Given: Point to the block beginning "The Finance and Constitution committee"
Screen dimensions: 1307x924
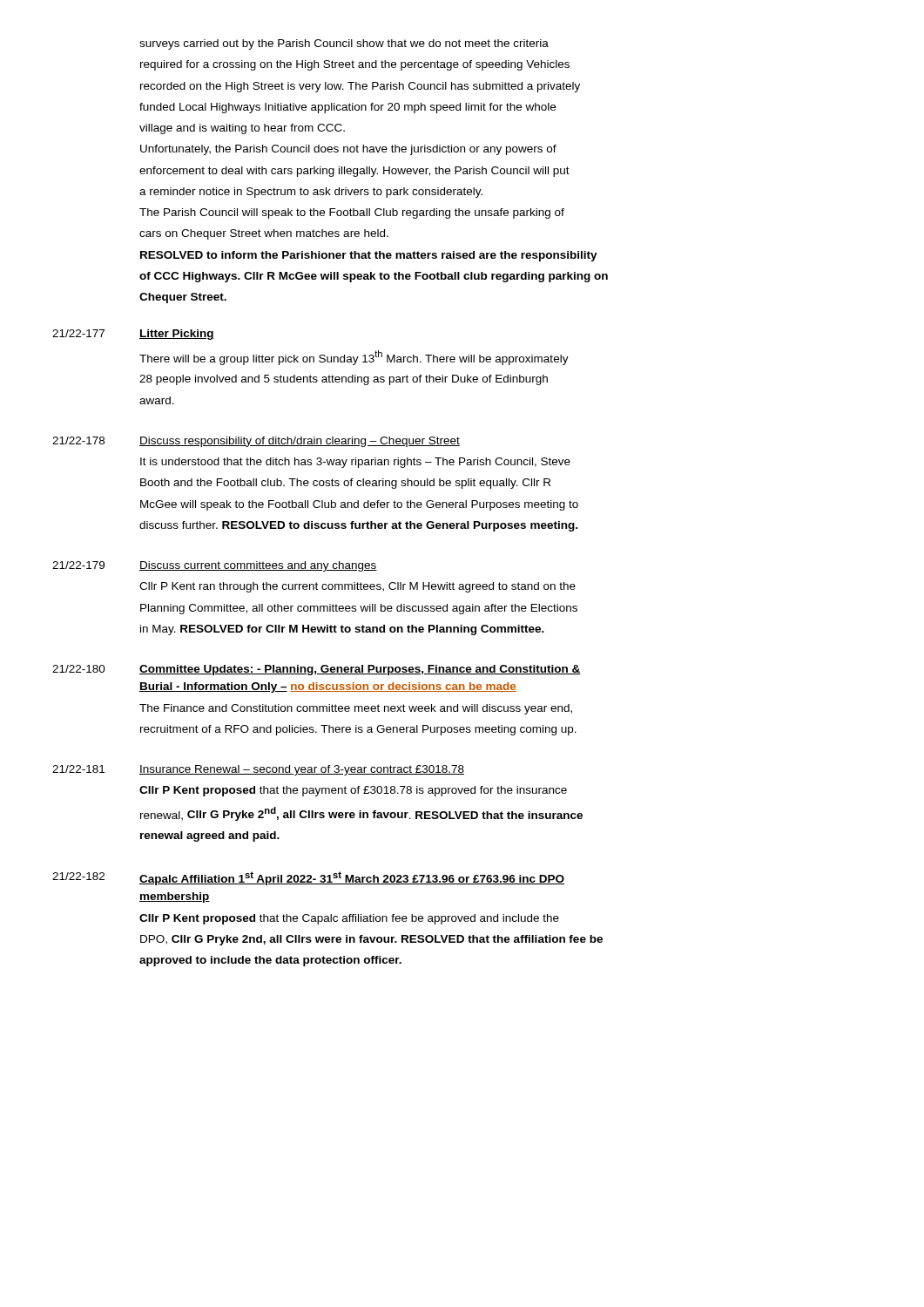Looking at the screenshot, I should click(506, 719).
